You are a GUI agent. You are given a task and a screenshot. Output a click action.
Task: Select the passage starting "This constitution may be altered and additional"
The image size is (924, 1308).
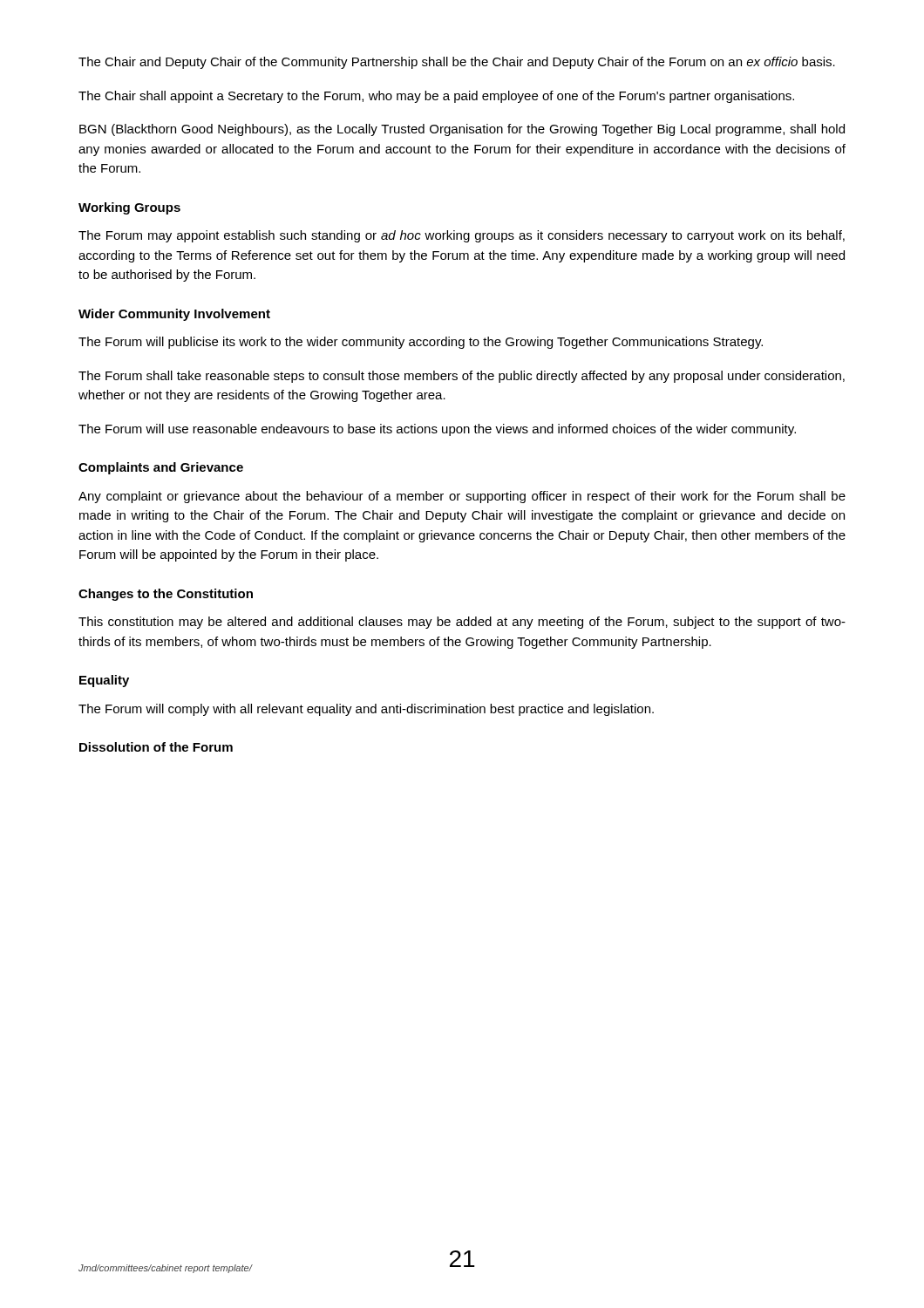click(x=462, y=632)
